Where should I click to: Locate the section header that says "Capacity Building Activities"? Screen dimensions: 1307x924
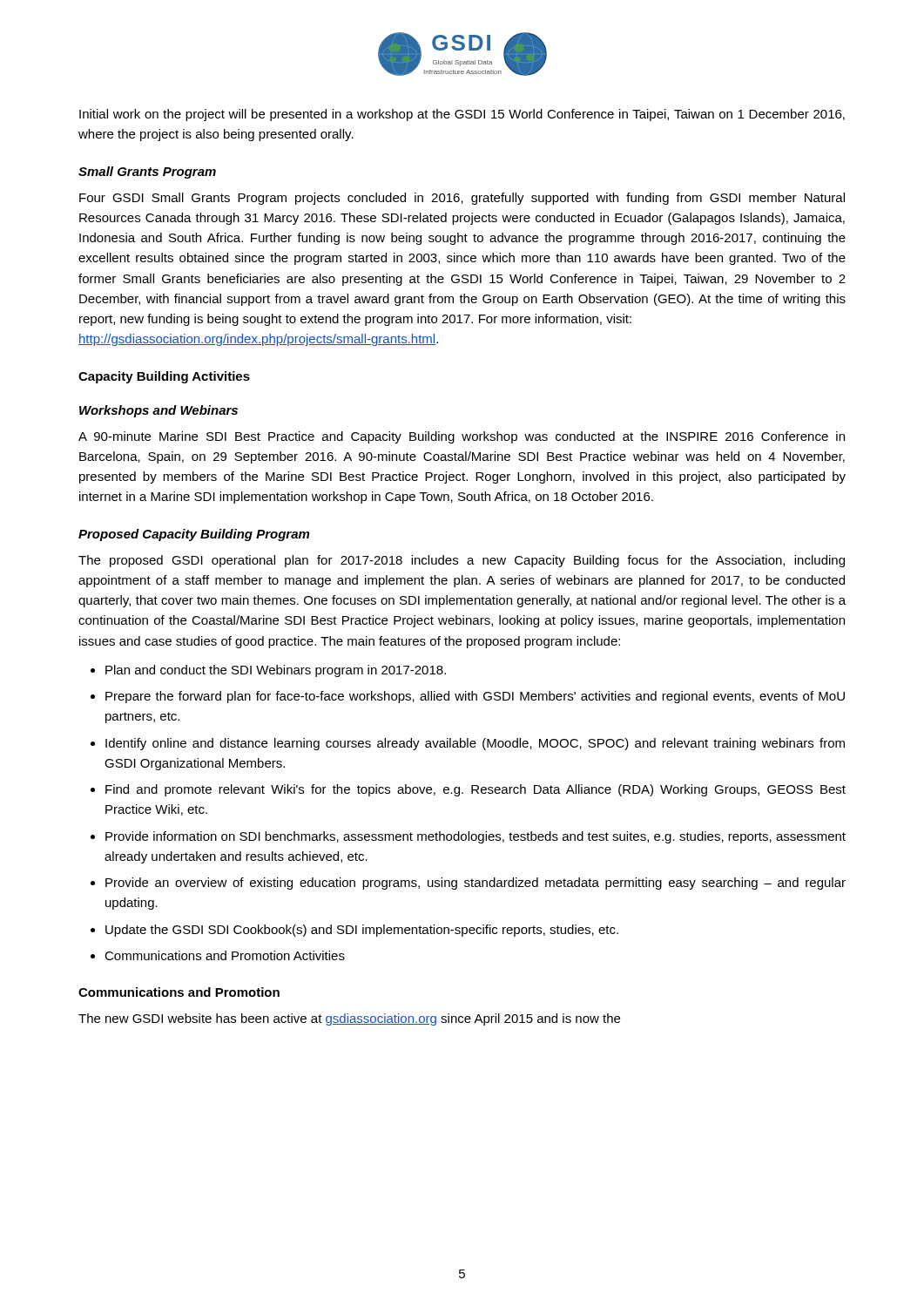click(164, 376)
